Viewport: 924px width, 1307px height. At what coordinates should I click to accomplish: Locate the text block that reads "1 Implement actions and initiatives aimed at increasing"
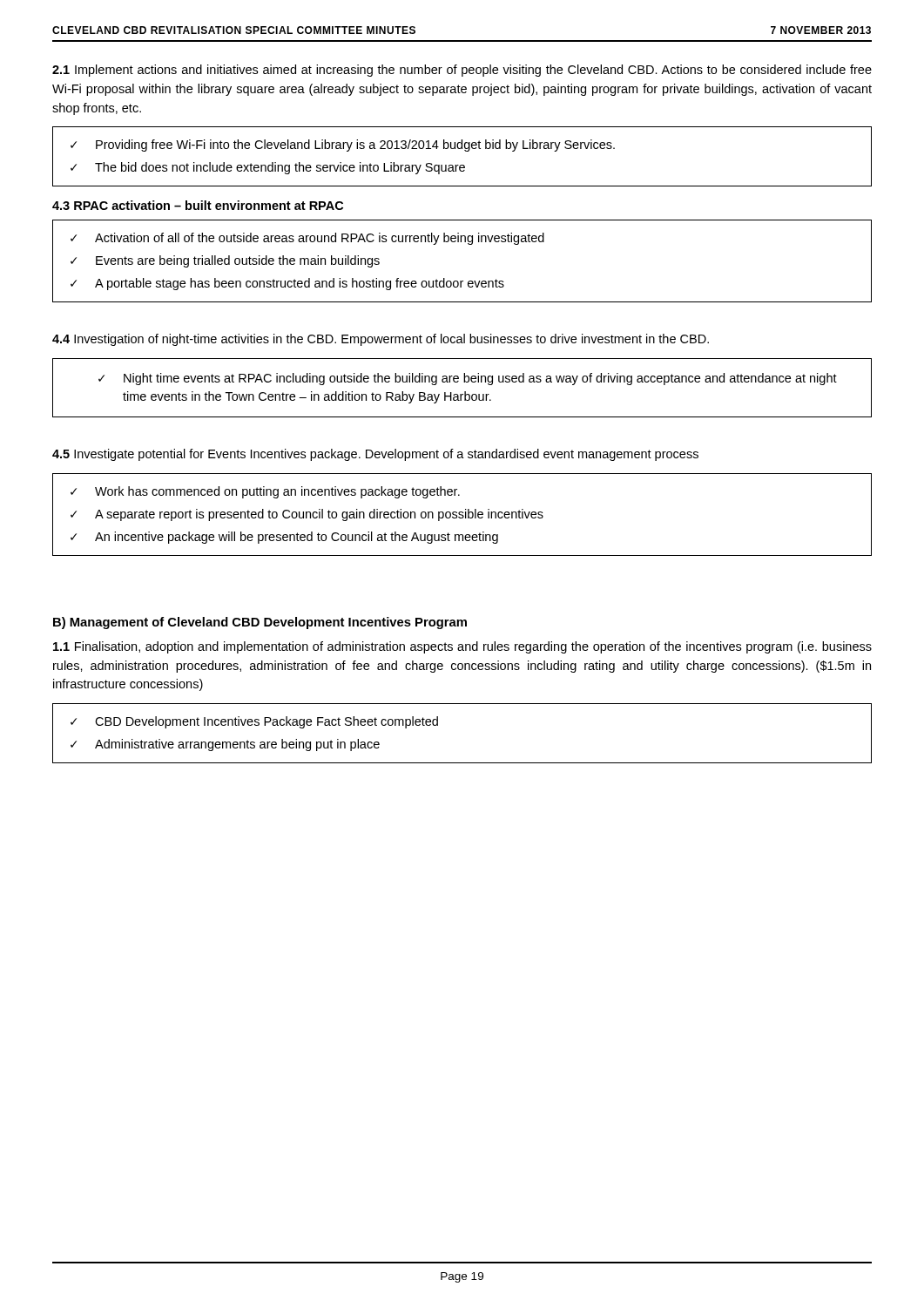(462, 89)
